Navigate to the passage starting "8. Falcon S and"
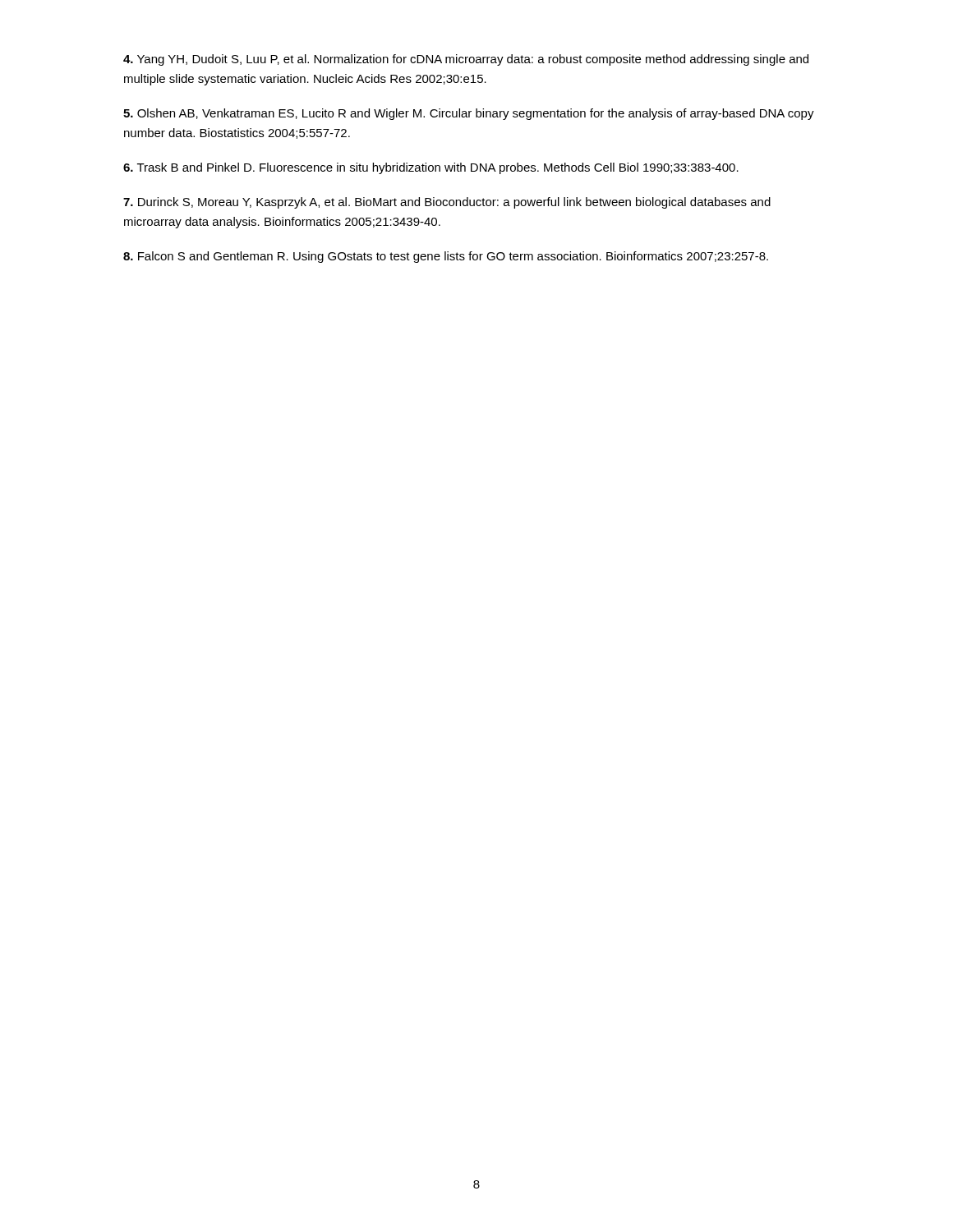953x1232 pixels. pos(446,256)
